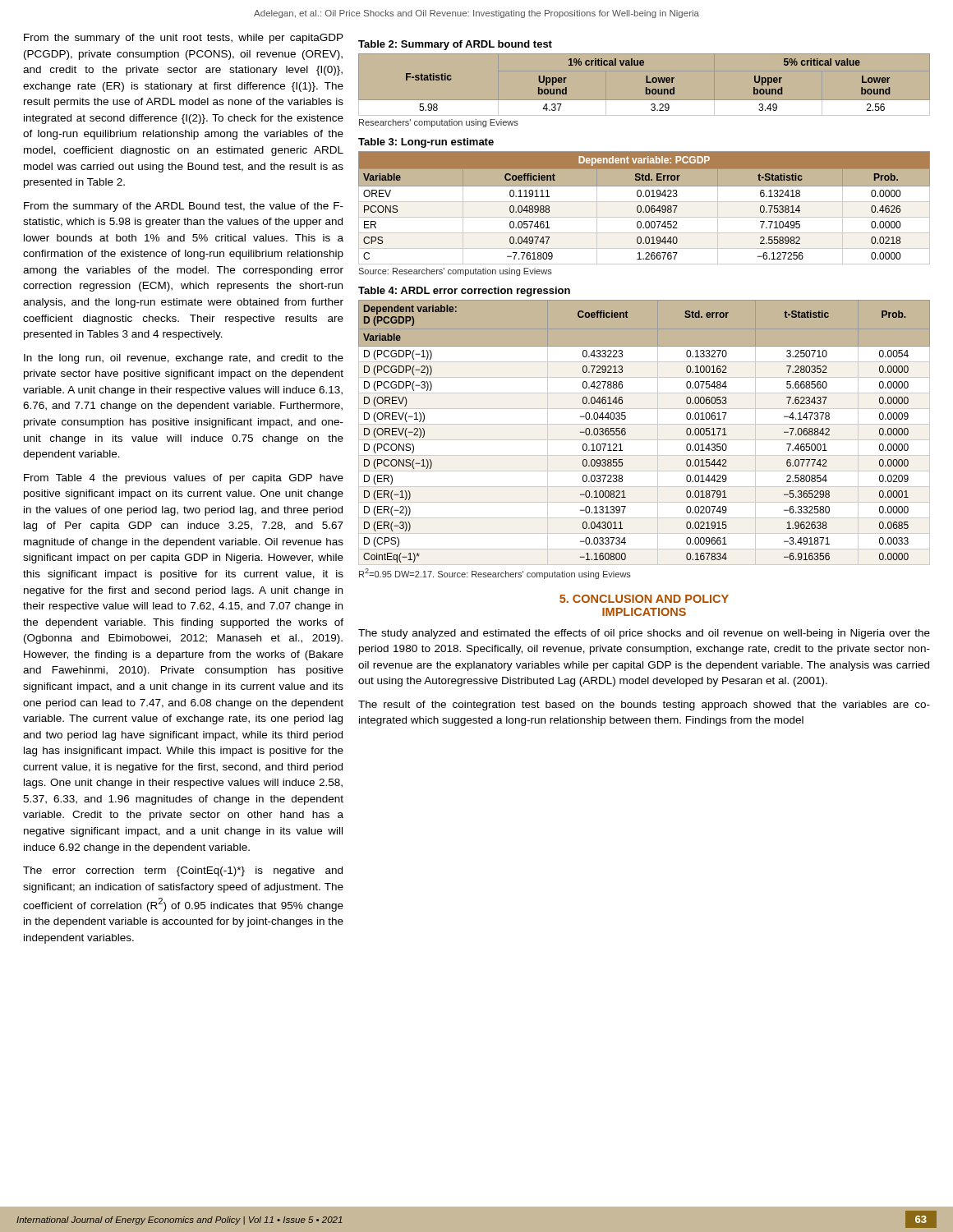Point to the region starting "The error correction term"
The height and width of the screenshot is (1232, 953).
click(x=183, y=904)
